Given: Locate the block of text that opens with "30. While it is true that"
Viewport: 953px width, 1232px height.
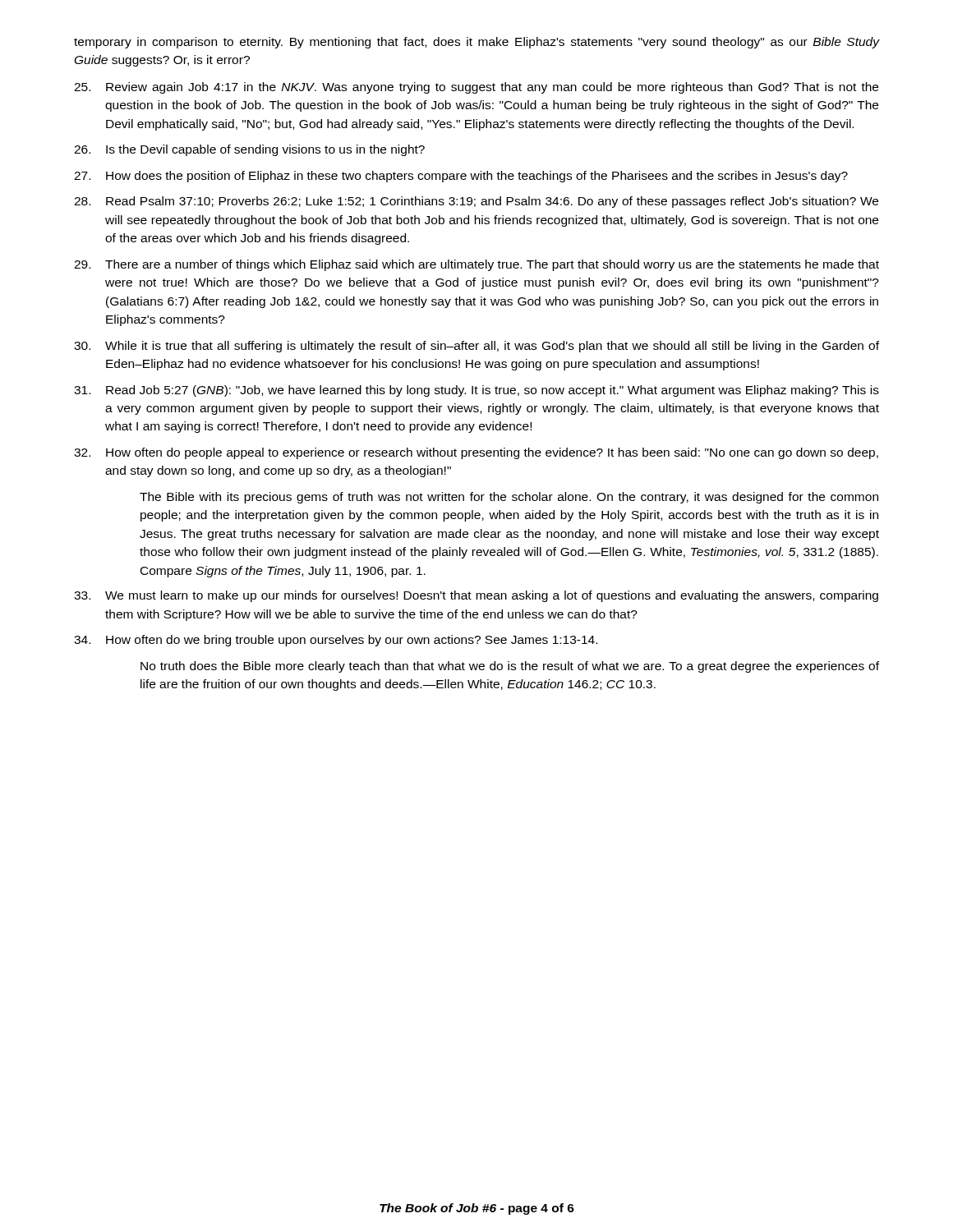Looking at the screenshot, I should 476,355.
